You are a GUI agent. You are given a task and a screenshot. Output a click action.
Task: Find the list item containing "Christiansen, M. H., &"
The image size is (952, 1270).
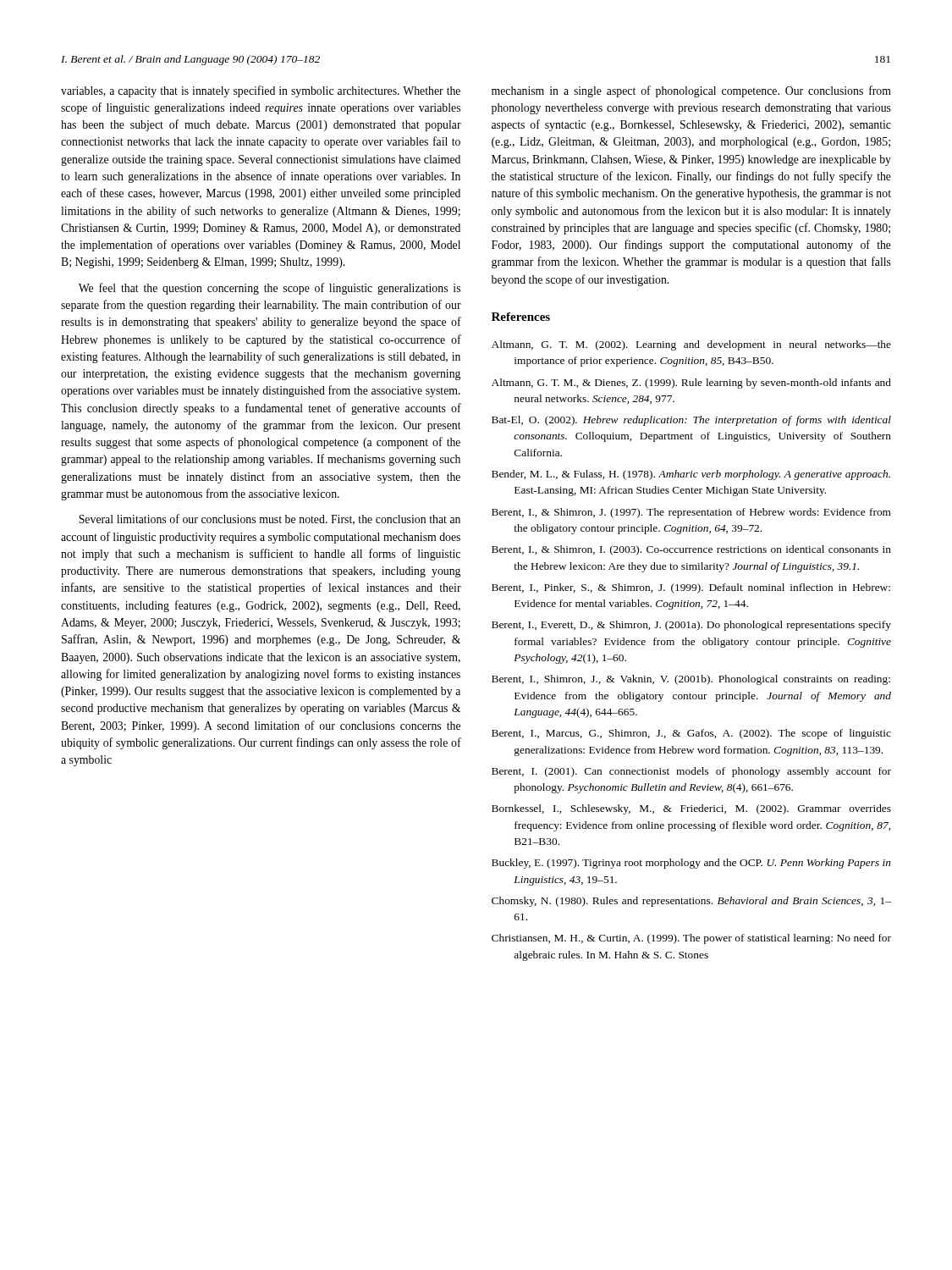point(691,946)
